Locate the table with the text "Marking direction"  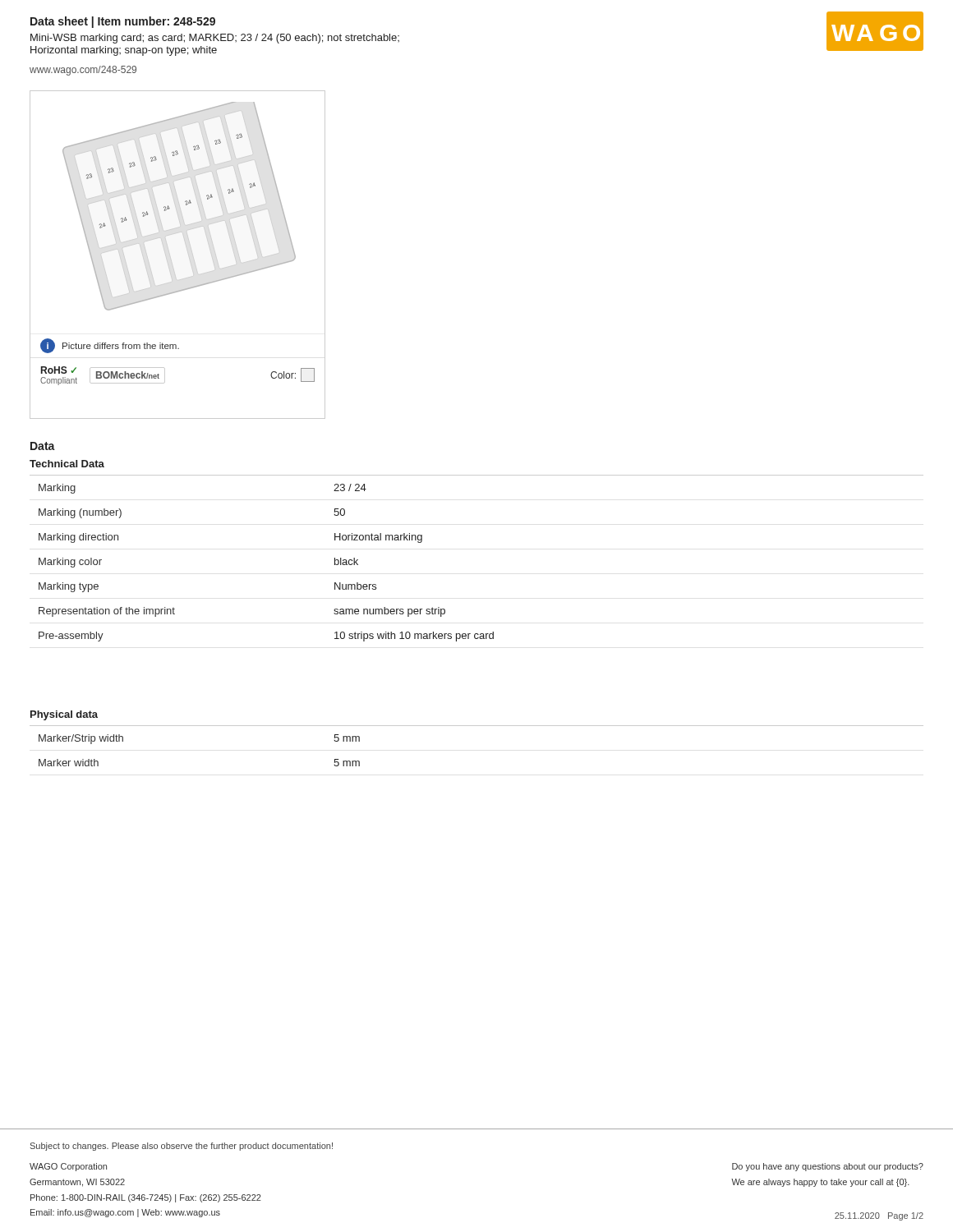tap(476, 561)
